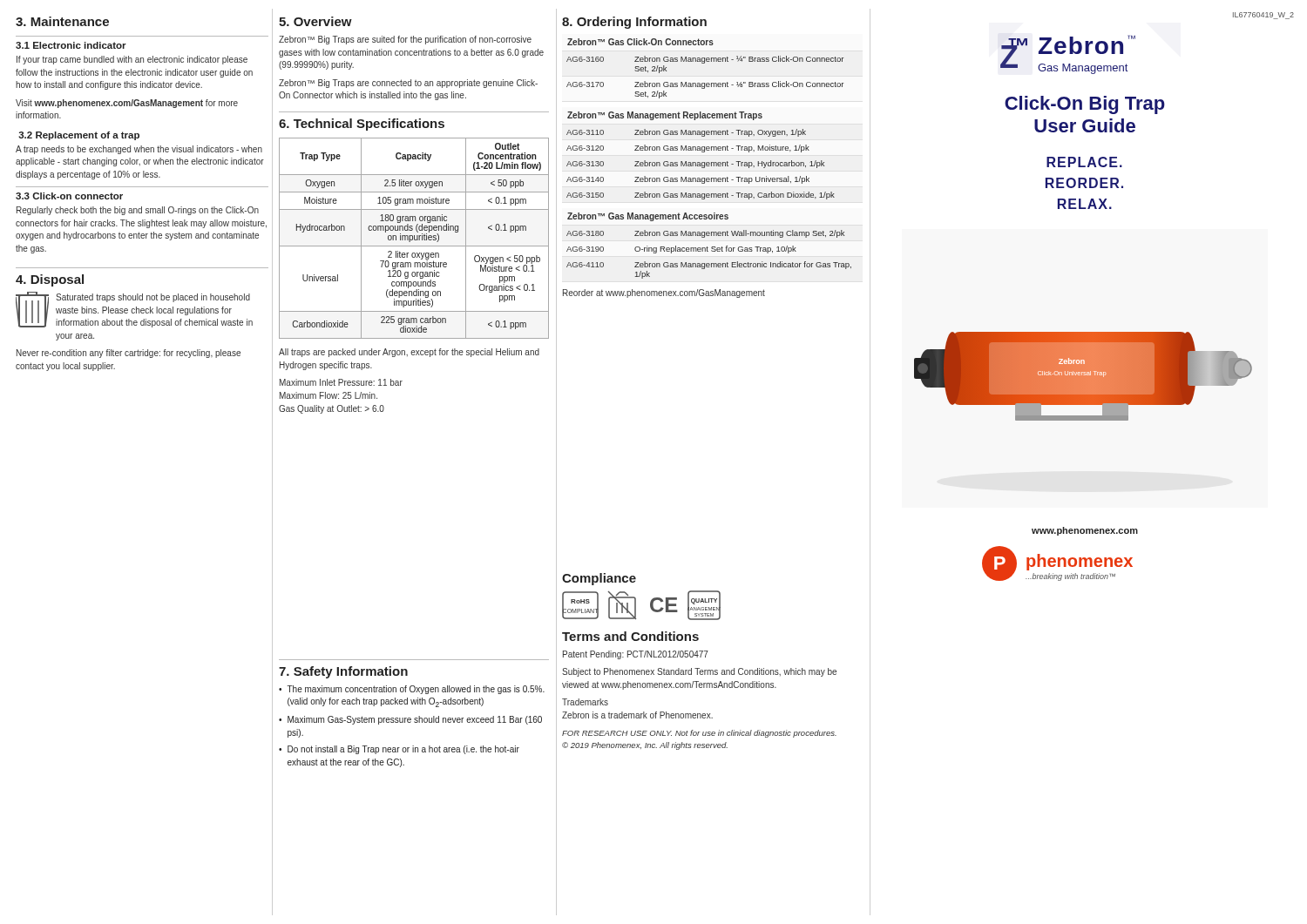Select the text block that reads "Zebron™ Big Traps are connected"
Screen dimensions: 924x1307
[x=408, y=89]
